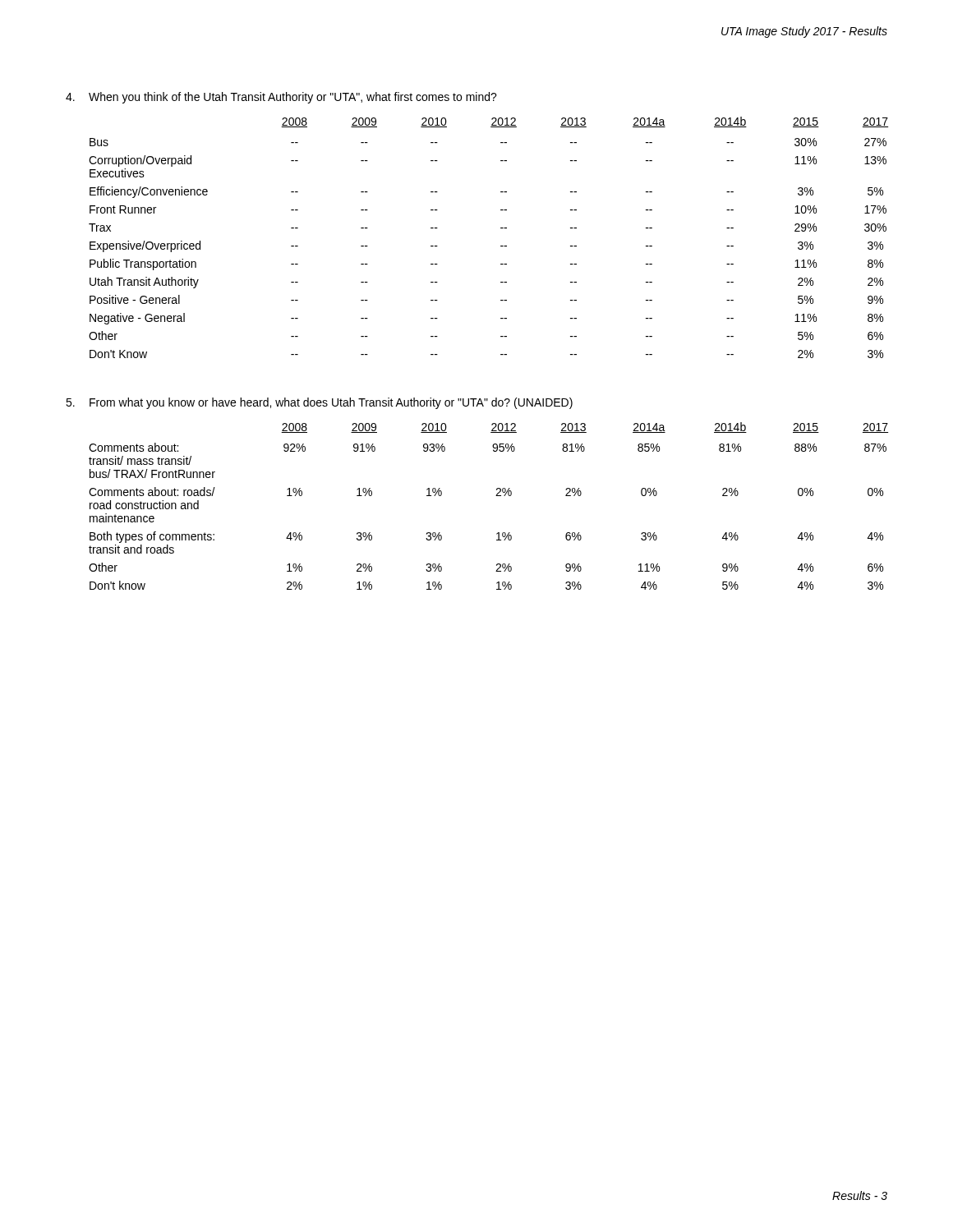Viewport: 953px width, 1232px height.
Task: Select the table that reads "Public Transportation"
Action: (476, 239)
